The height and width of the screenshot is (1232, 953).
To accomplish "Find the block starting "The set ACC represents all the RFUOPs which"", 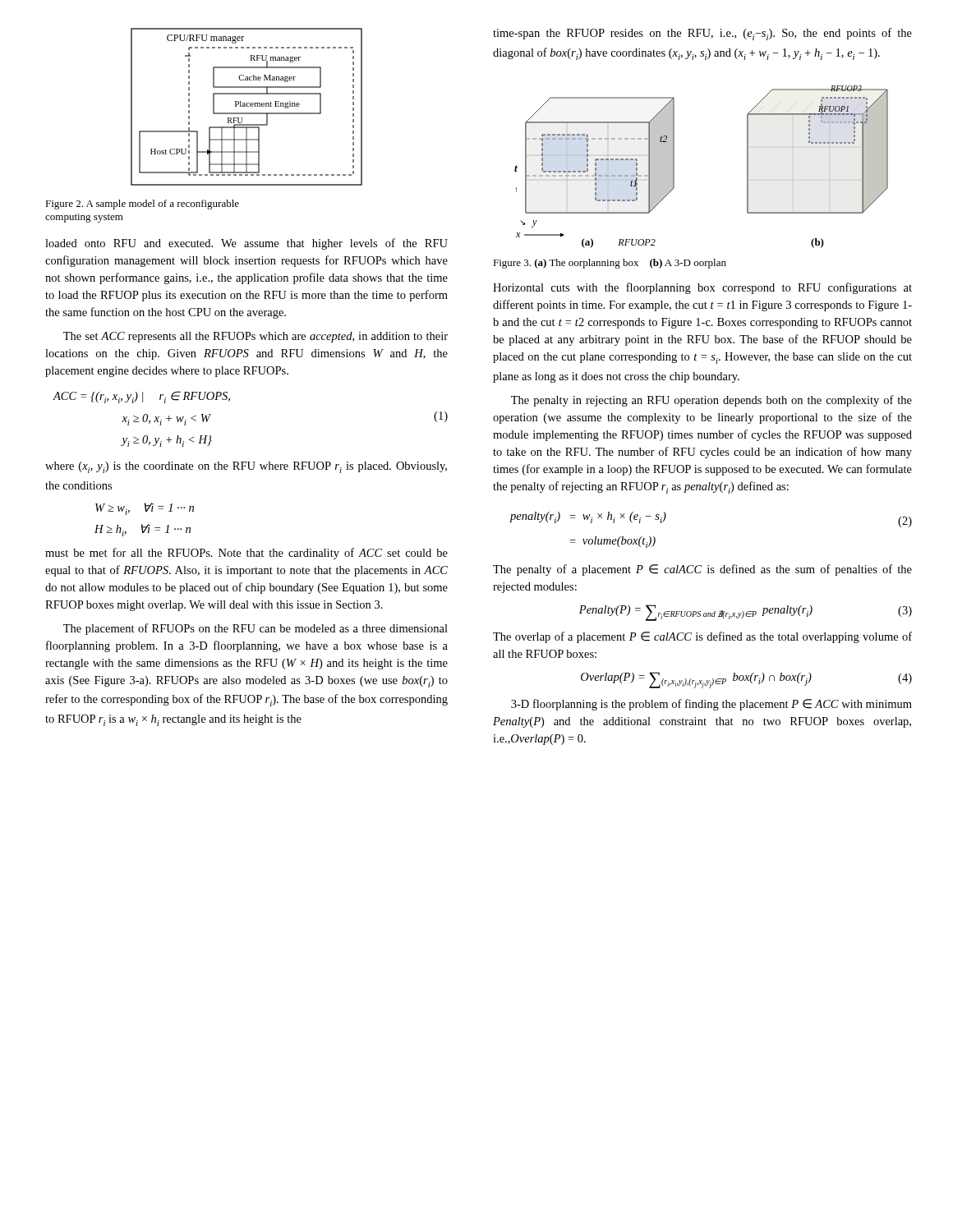I will [246, 354].
